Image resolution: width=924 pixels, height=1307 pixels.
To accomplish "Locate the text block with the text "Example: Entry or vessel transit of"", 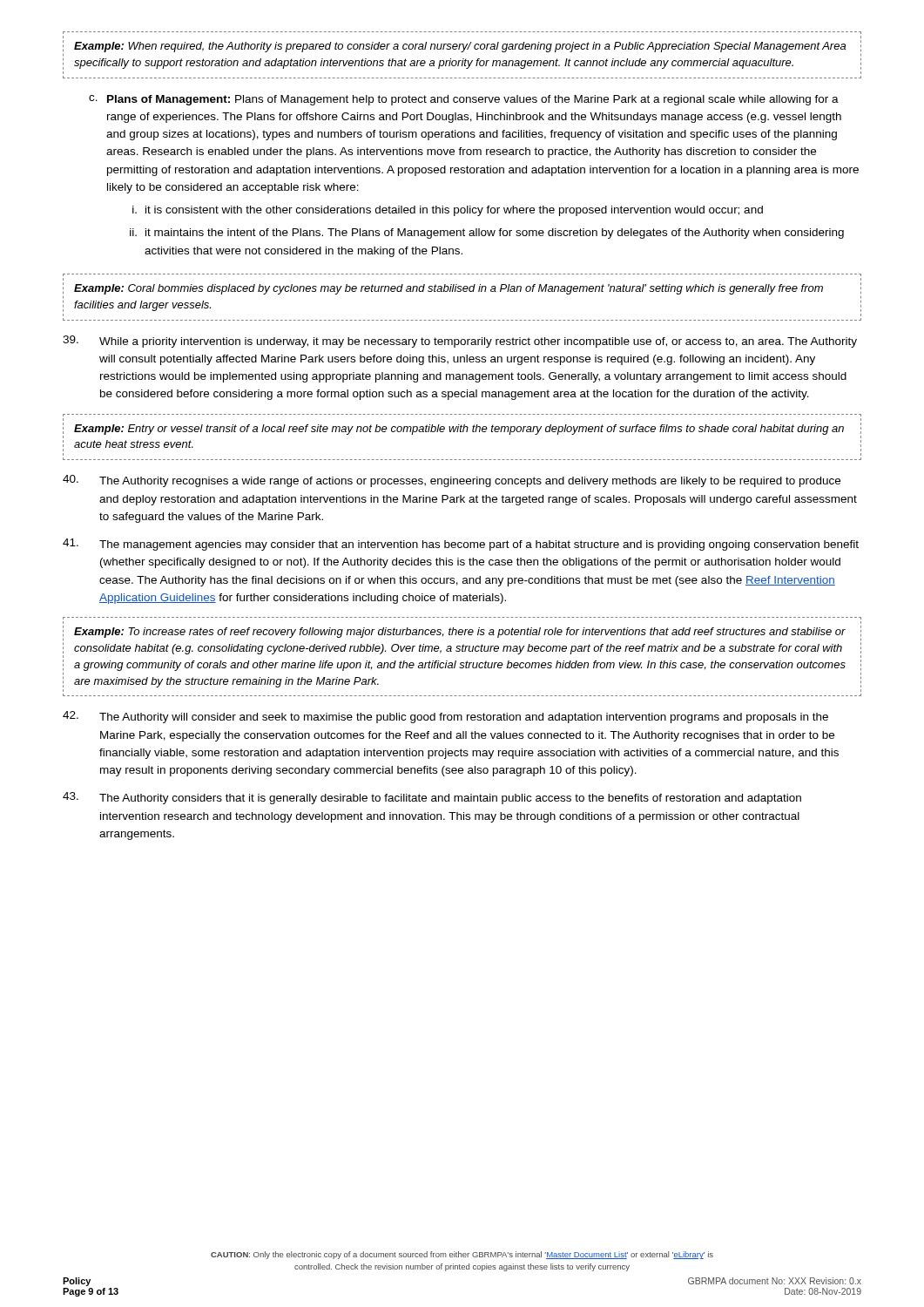I will click(459, 436).
